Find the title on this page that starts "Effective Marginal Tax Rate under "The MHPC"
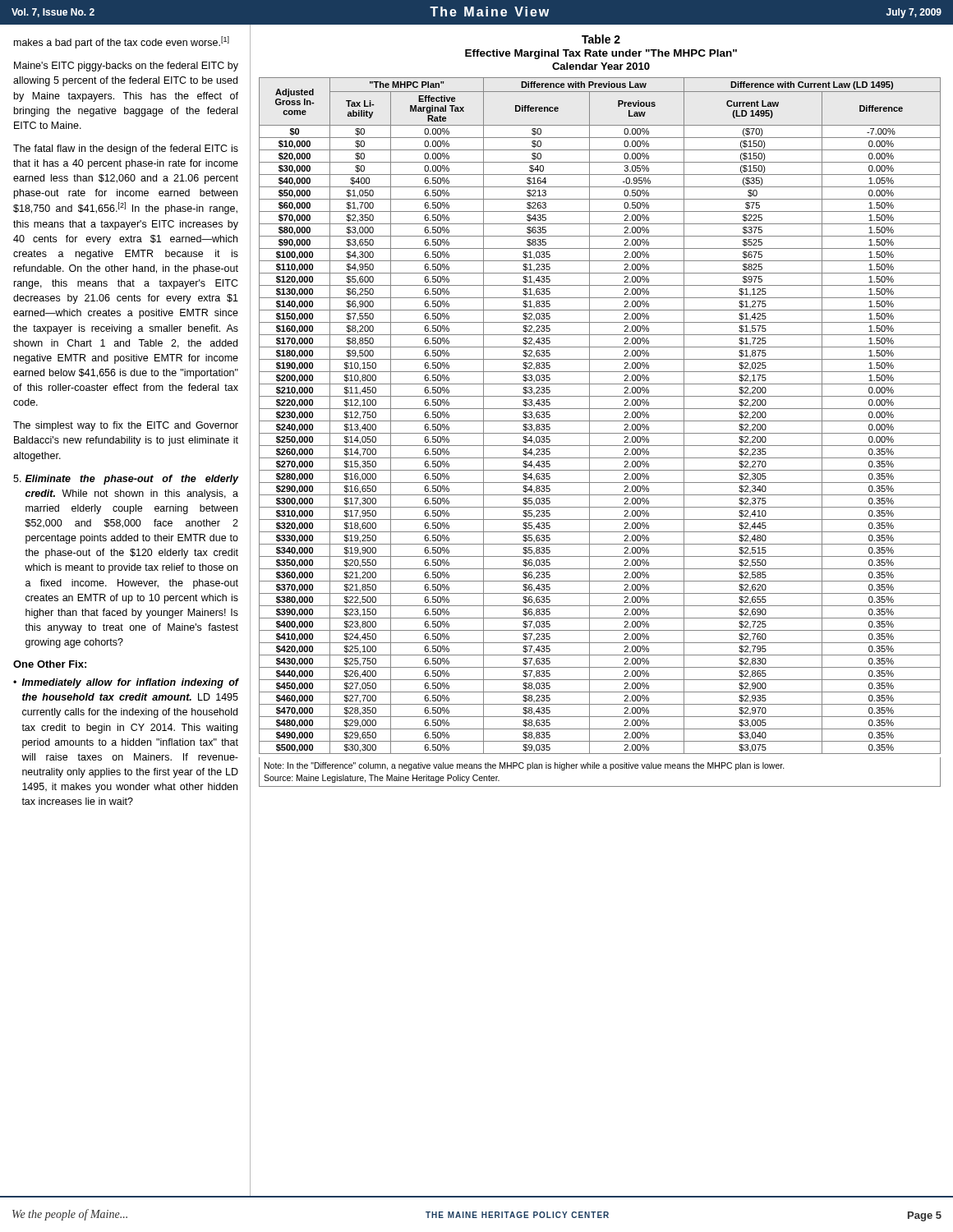The height and width of the screenshot is (1232, 953). (x=601, y=53)
